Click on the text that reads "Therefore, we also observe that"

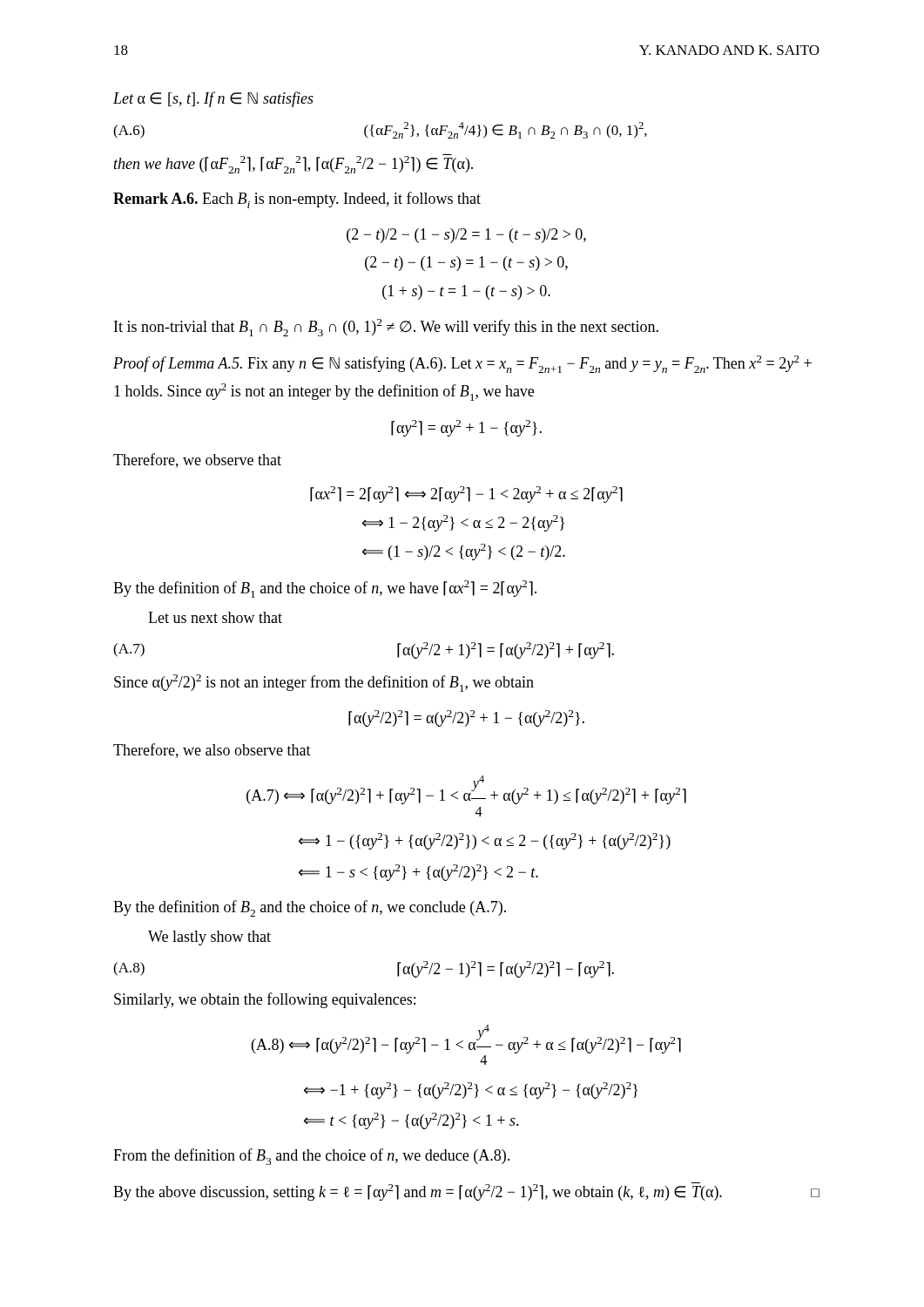click(212, 751)
